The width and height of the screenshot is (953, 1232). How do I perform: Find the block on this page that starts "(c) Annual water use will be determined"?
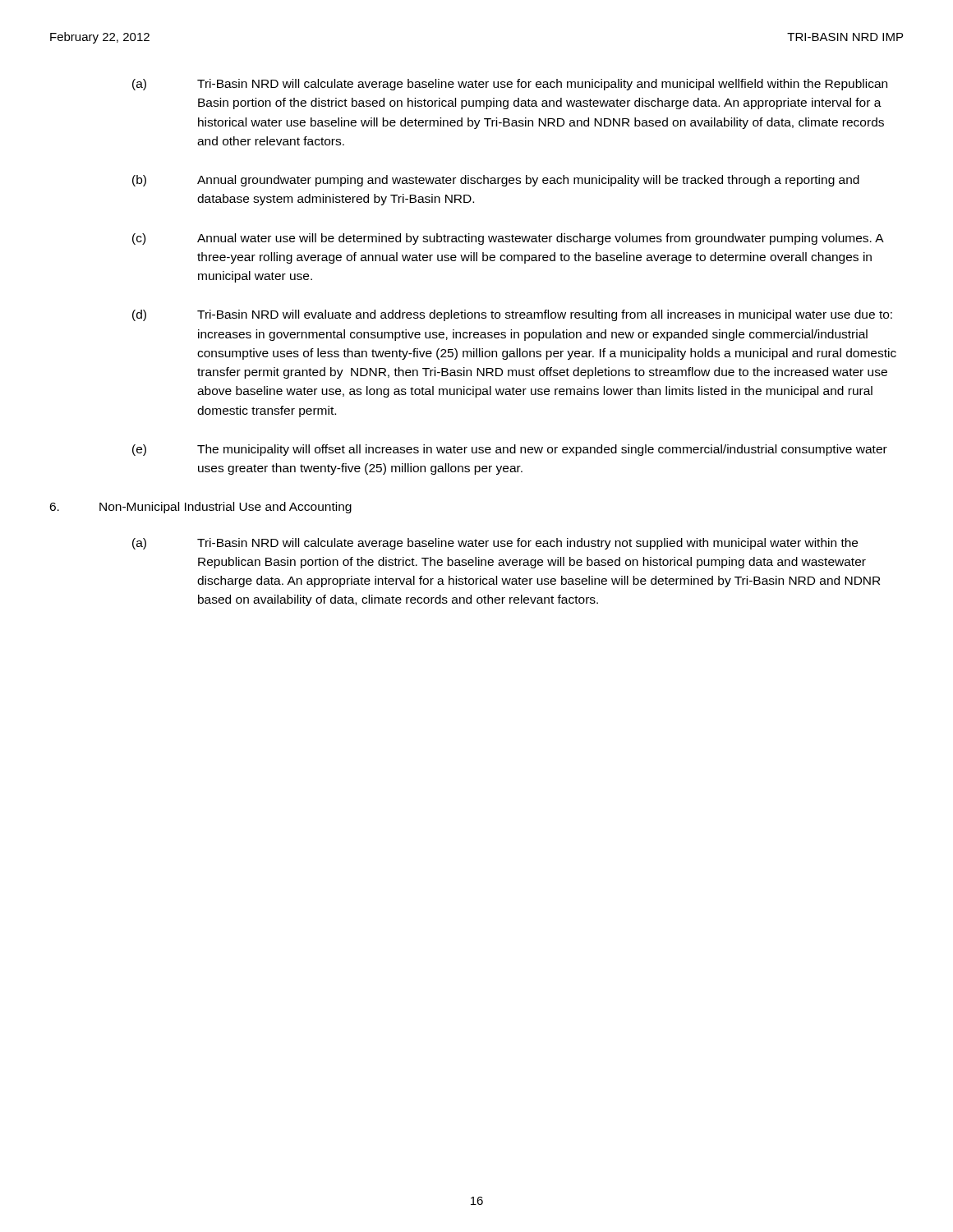(476, 257)
